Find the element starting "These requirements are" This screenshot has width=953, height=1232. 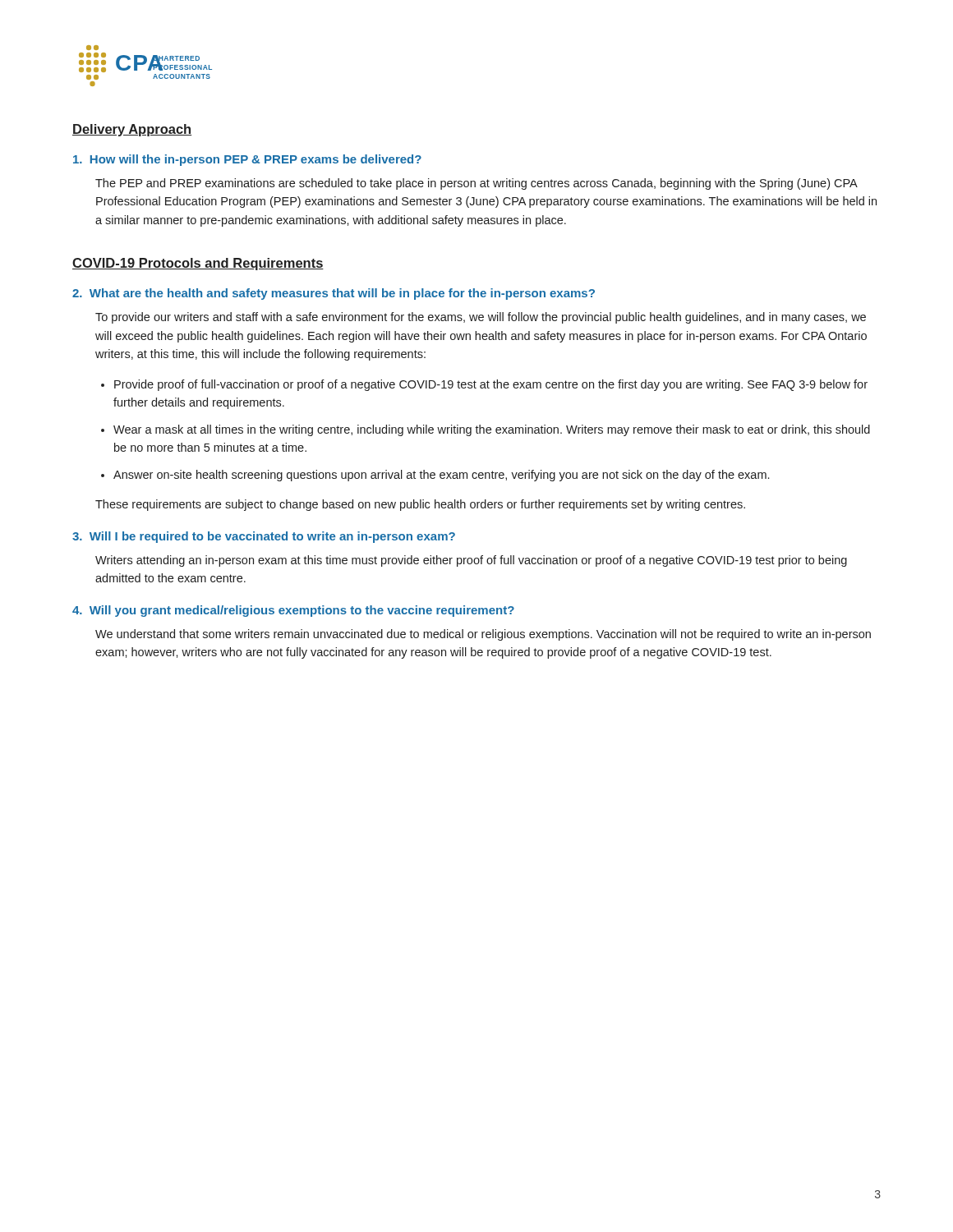click(421, 504)
